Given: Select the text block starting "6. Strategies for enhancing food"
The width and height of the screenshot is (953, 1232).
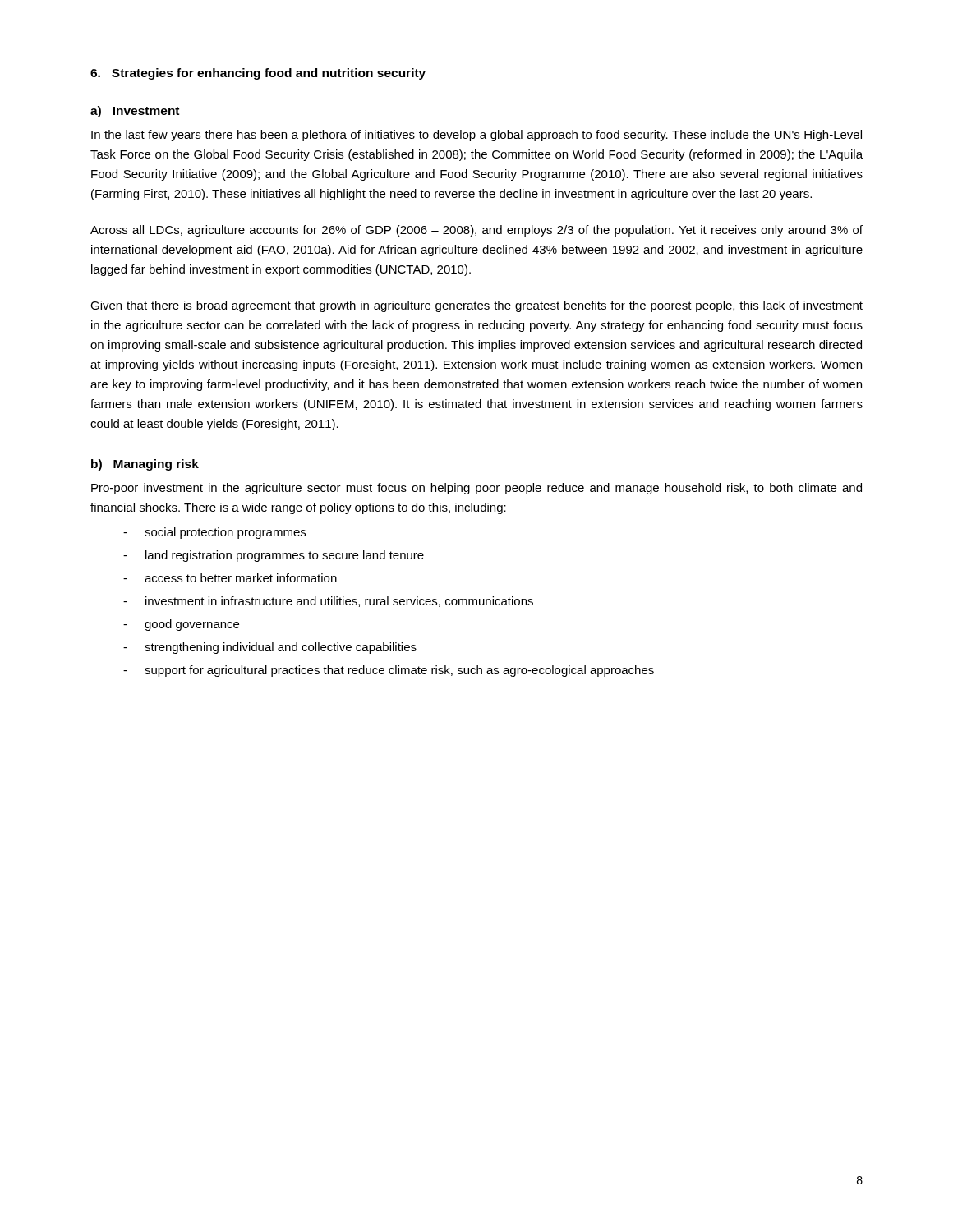Looking at the screenshot, I should point(258,73).
